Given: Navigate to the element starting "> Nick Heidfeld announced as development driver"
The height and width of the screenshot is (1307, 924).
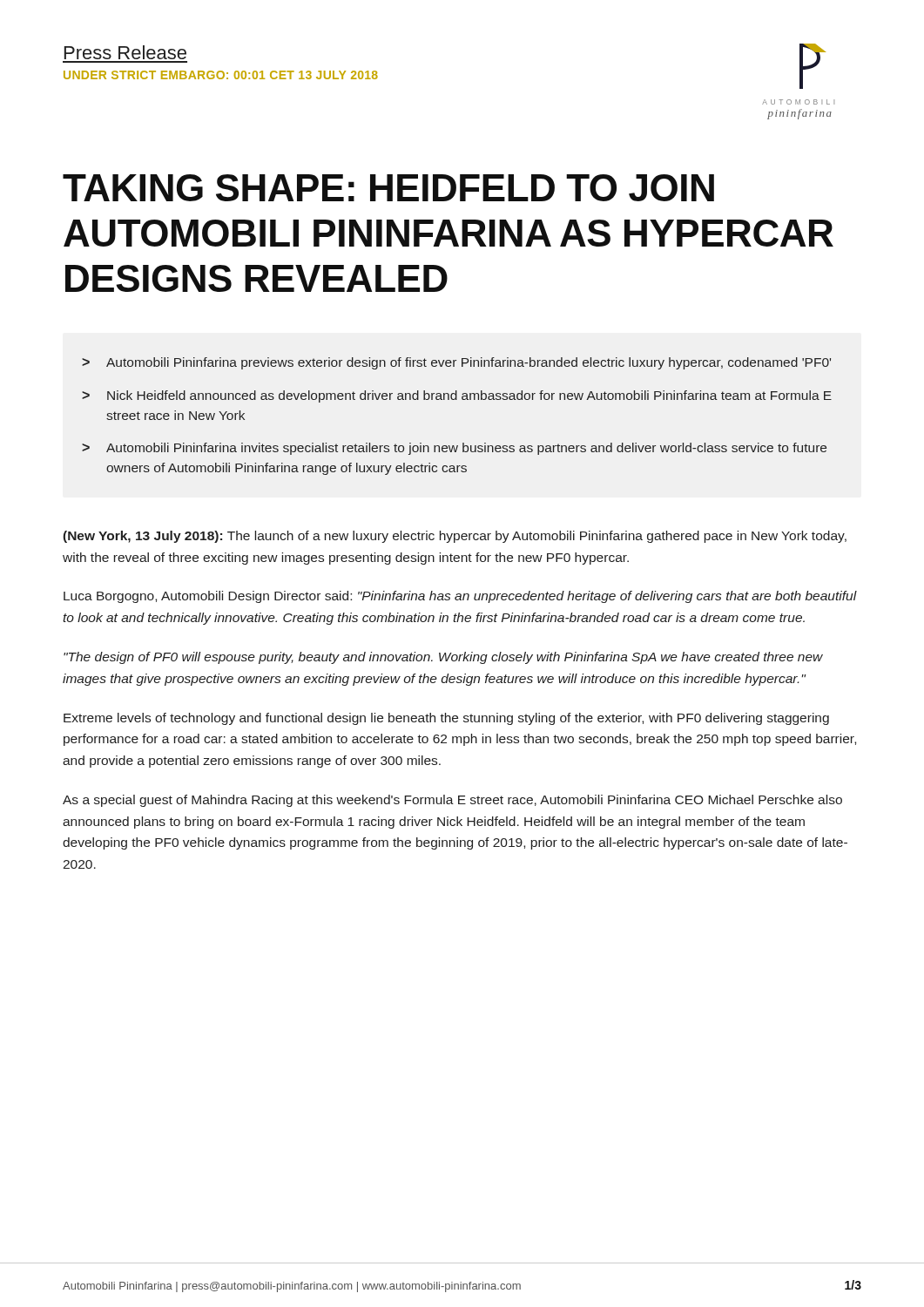Looking at the screenshot, I should [458, 405].
